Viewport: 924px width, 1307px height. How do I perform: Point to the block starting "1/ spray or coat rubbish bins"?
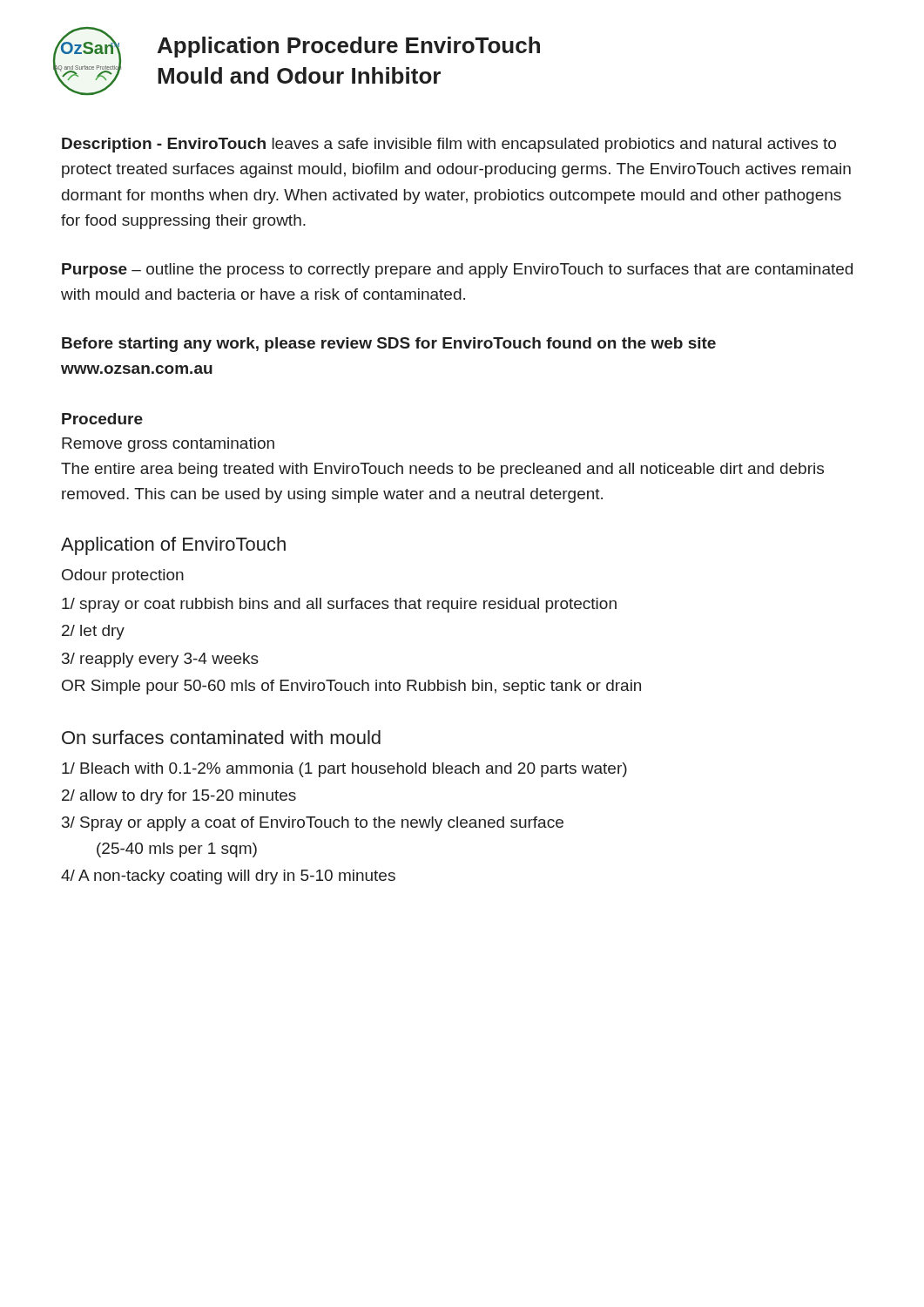(339, 603)
